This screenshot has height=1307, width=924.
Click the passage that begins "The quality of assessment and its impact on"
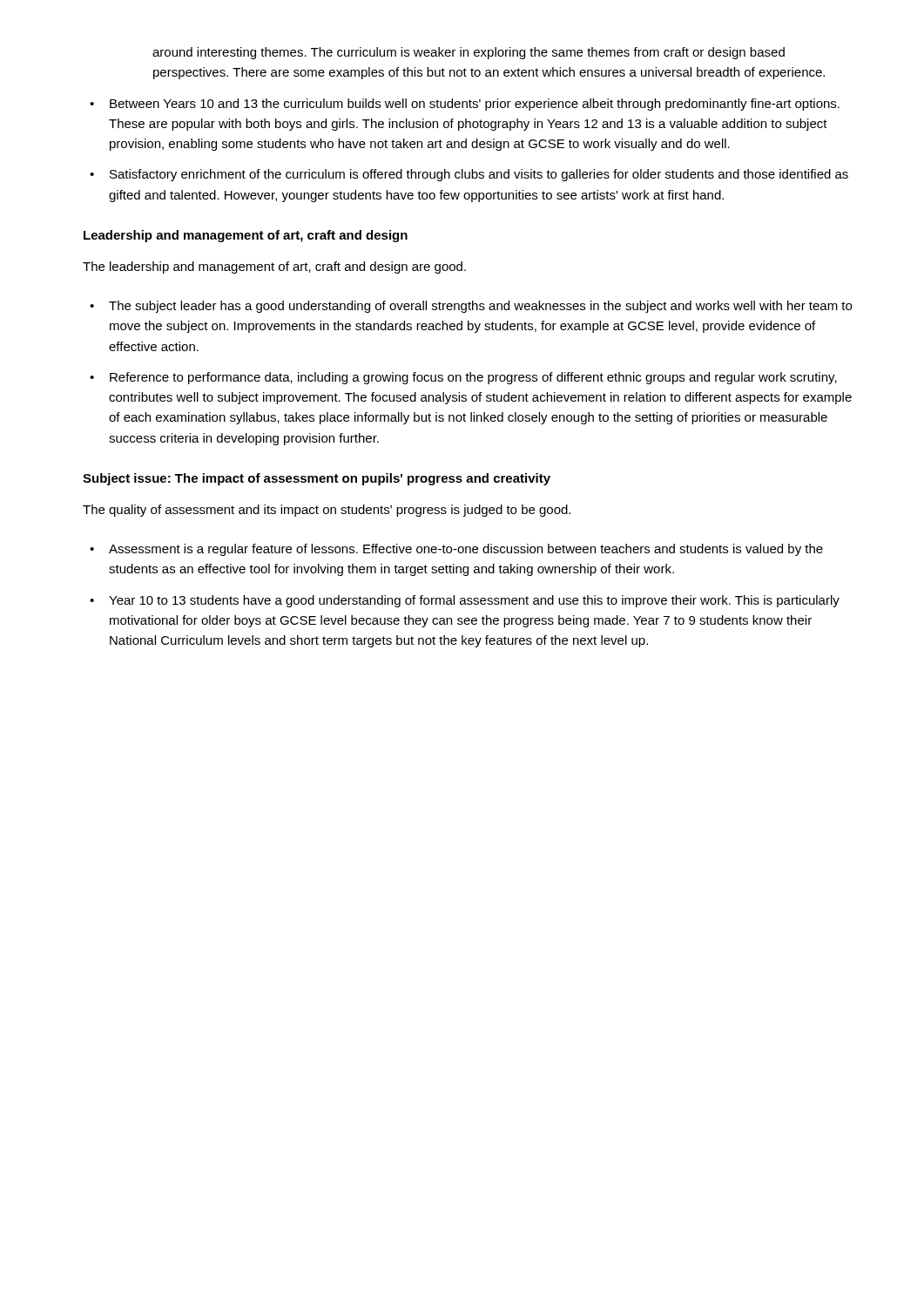(327, 509)
